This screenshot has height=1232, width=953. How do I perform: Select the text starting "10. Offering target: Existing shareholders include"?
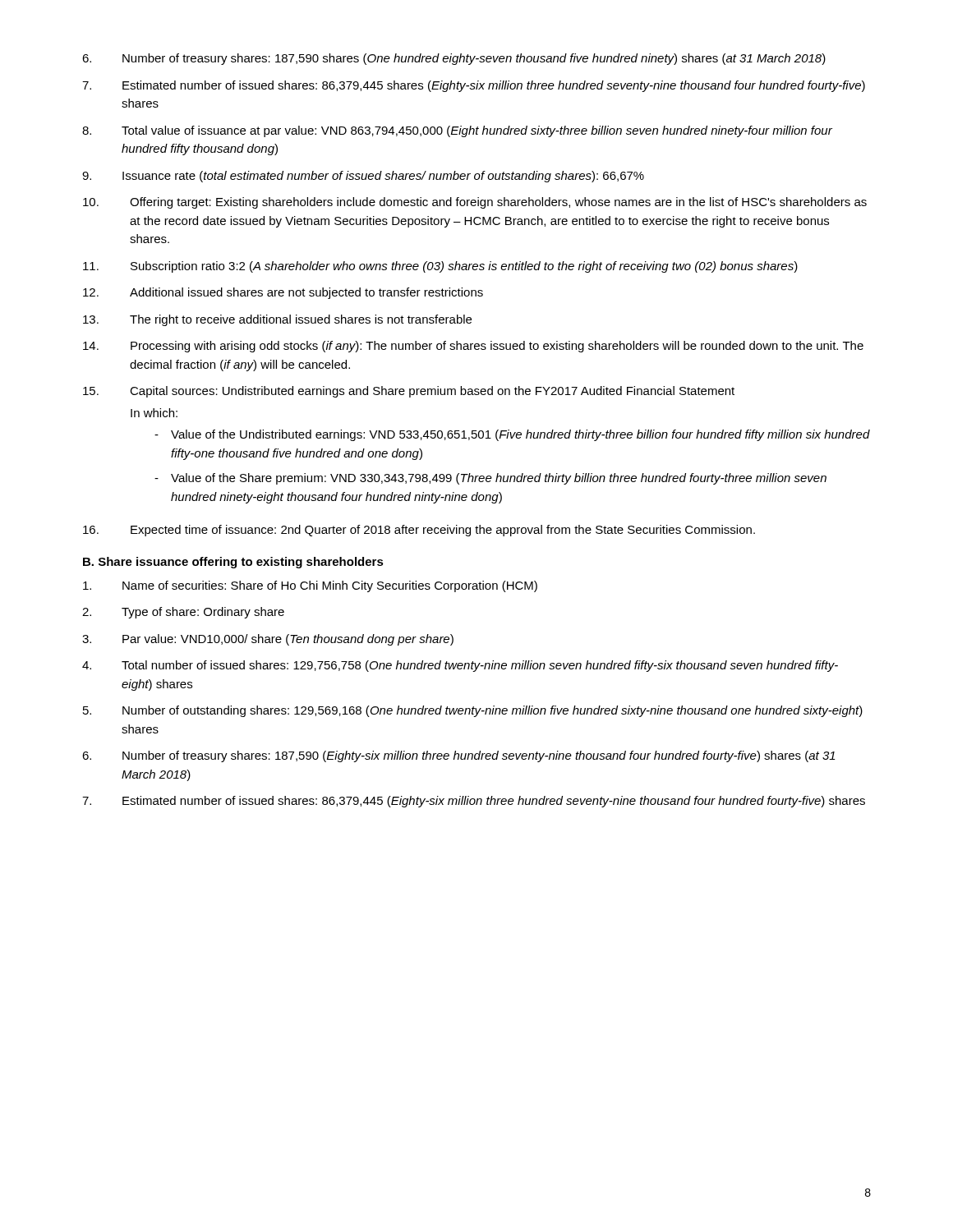pos(476,221)
